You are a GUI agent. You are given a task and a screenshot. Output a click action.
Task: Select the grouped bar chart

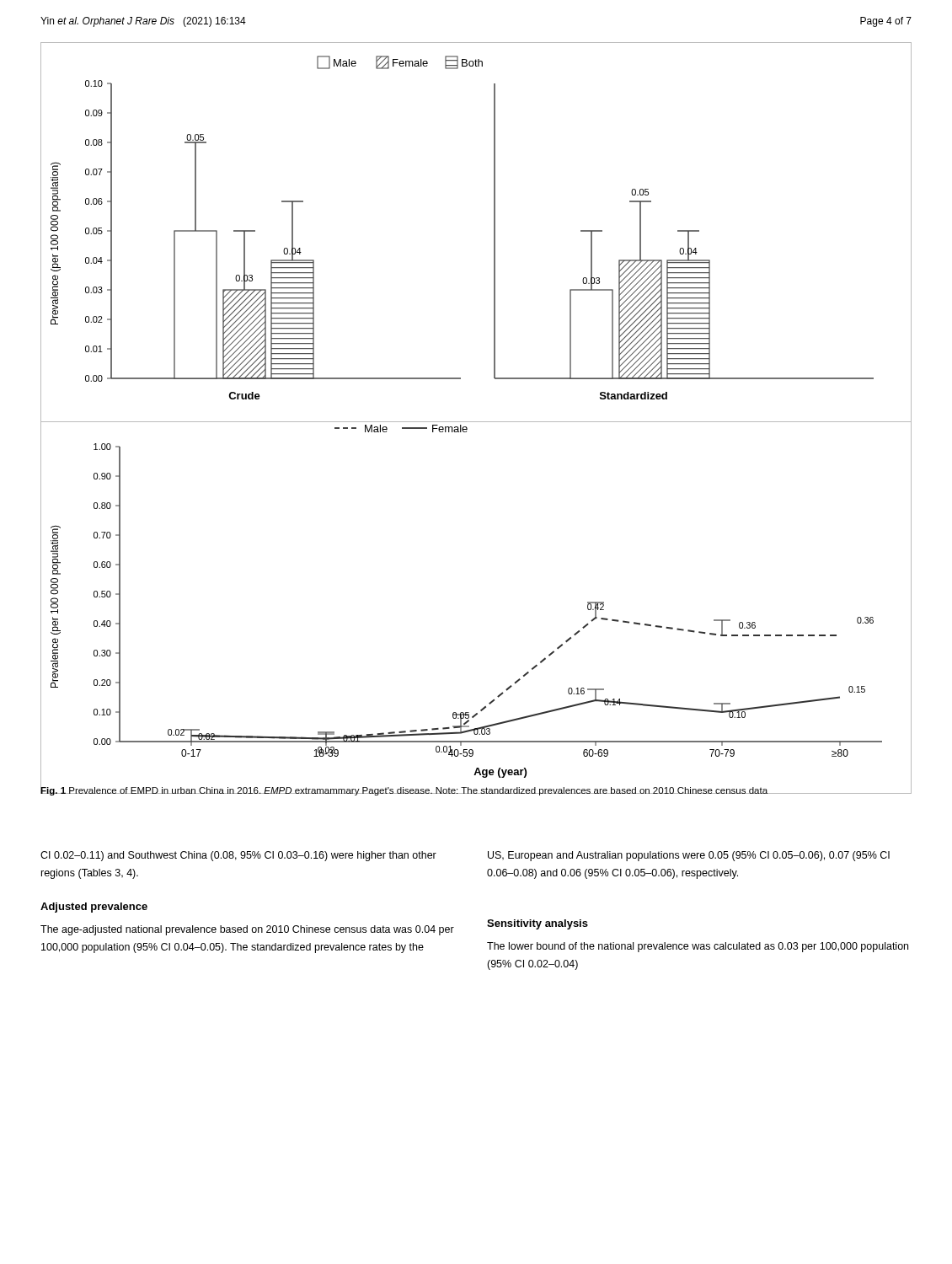click(476, 232)
